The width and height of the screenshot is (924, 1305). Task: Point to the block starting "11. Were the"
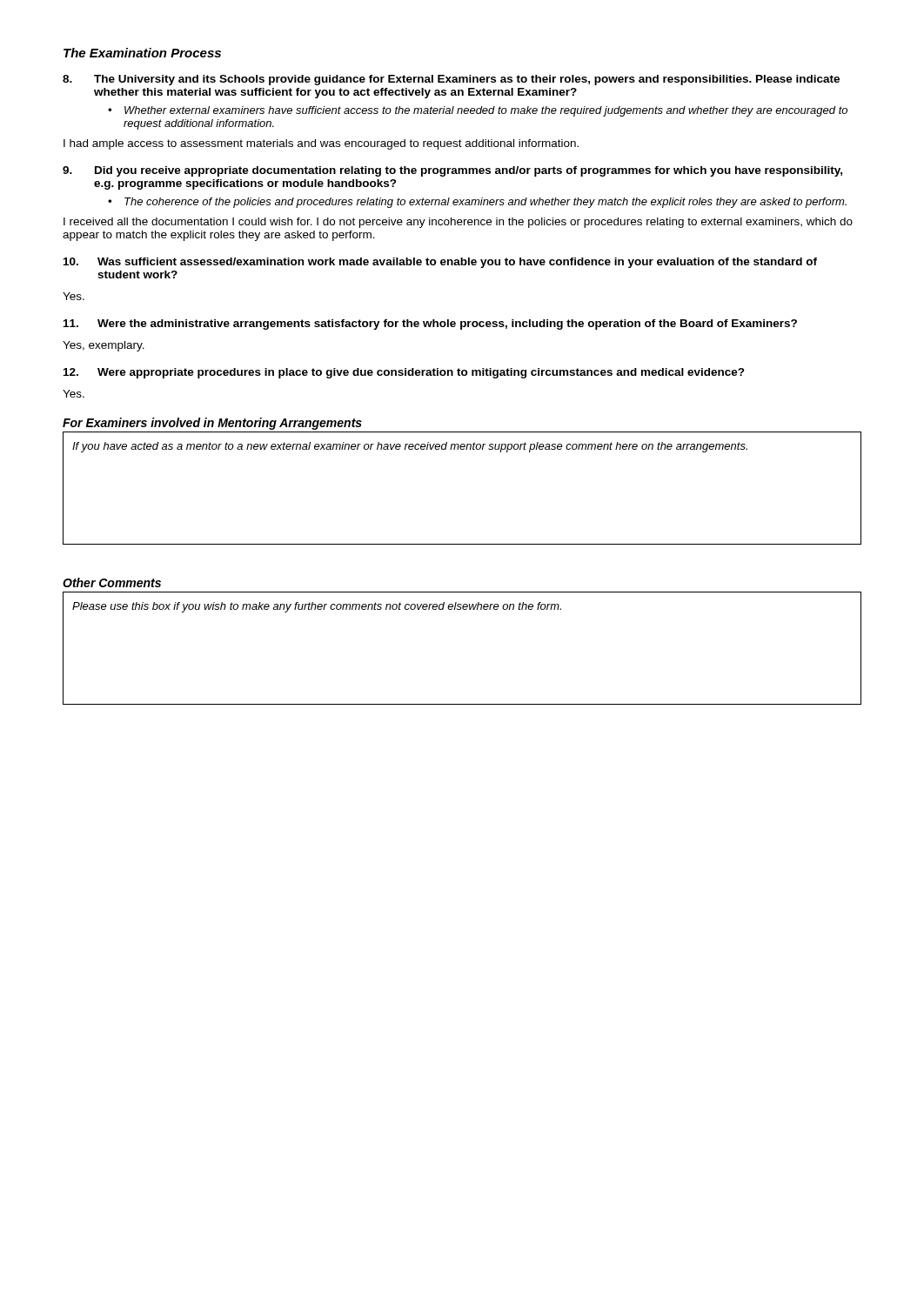430,323
